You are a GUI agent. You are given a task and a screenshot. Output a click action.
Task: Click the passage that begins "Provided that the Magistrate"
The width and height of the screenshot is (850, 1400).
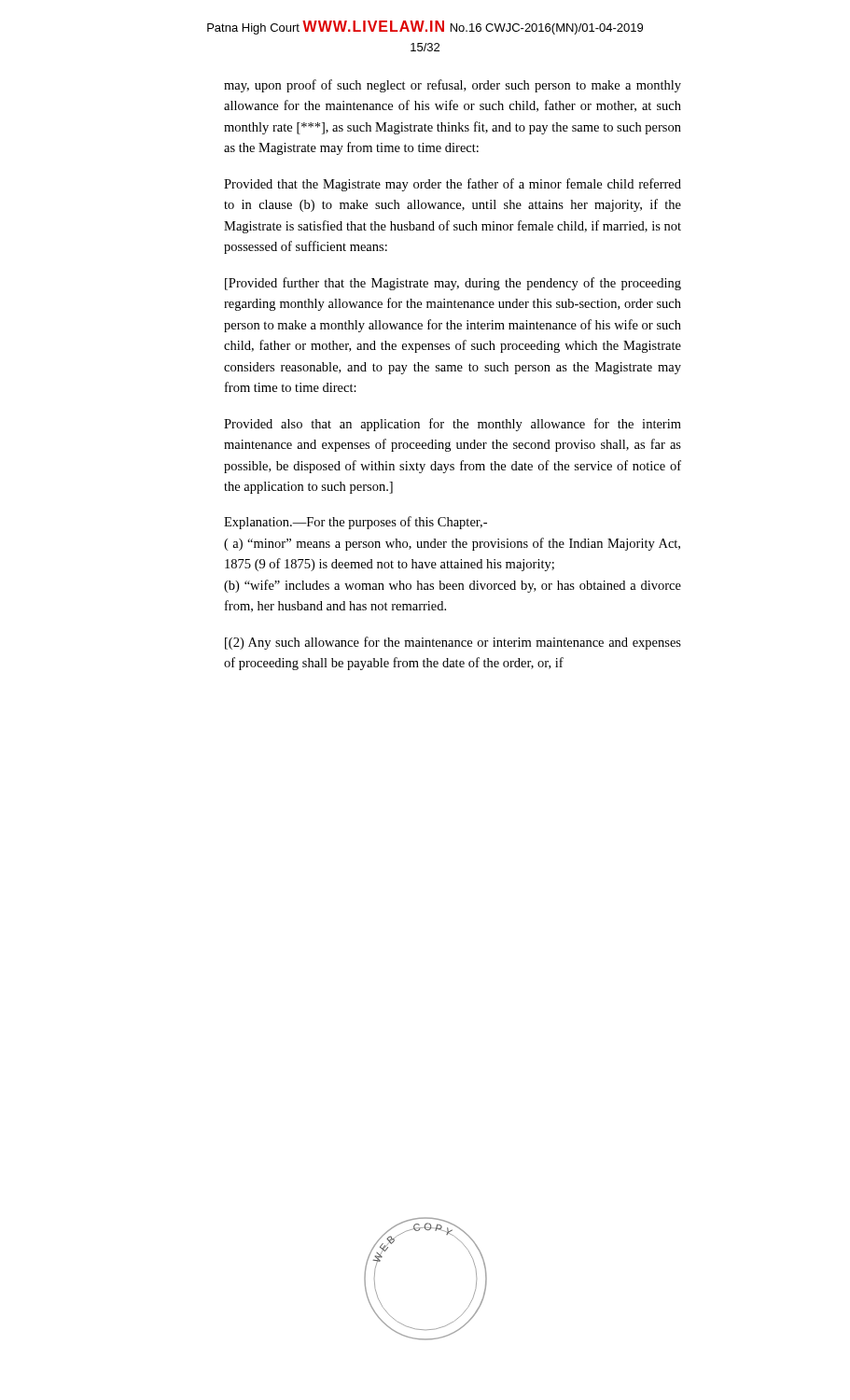452,215
